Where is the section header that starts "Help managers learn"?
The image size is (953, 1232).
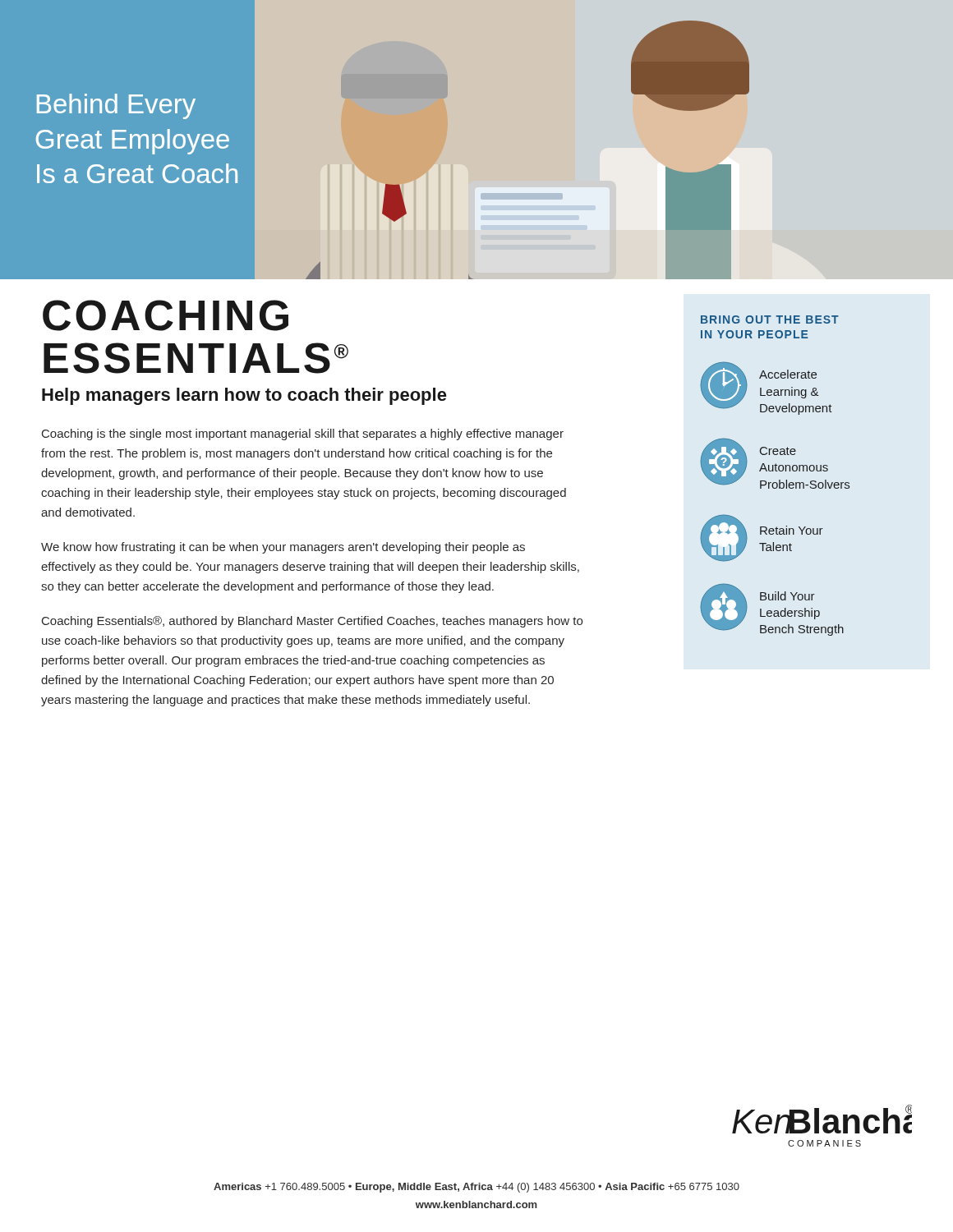coord(244,395)
